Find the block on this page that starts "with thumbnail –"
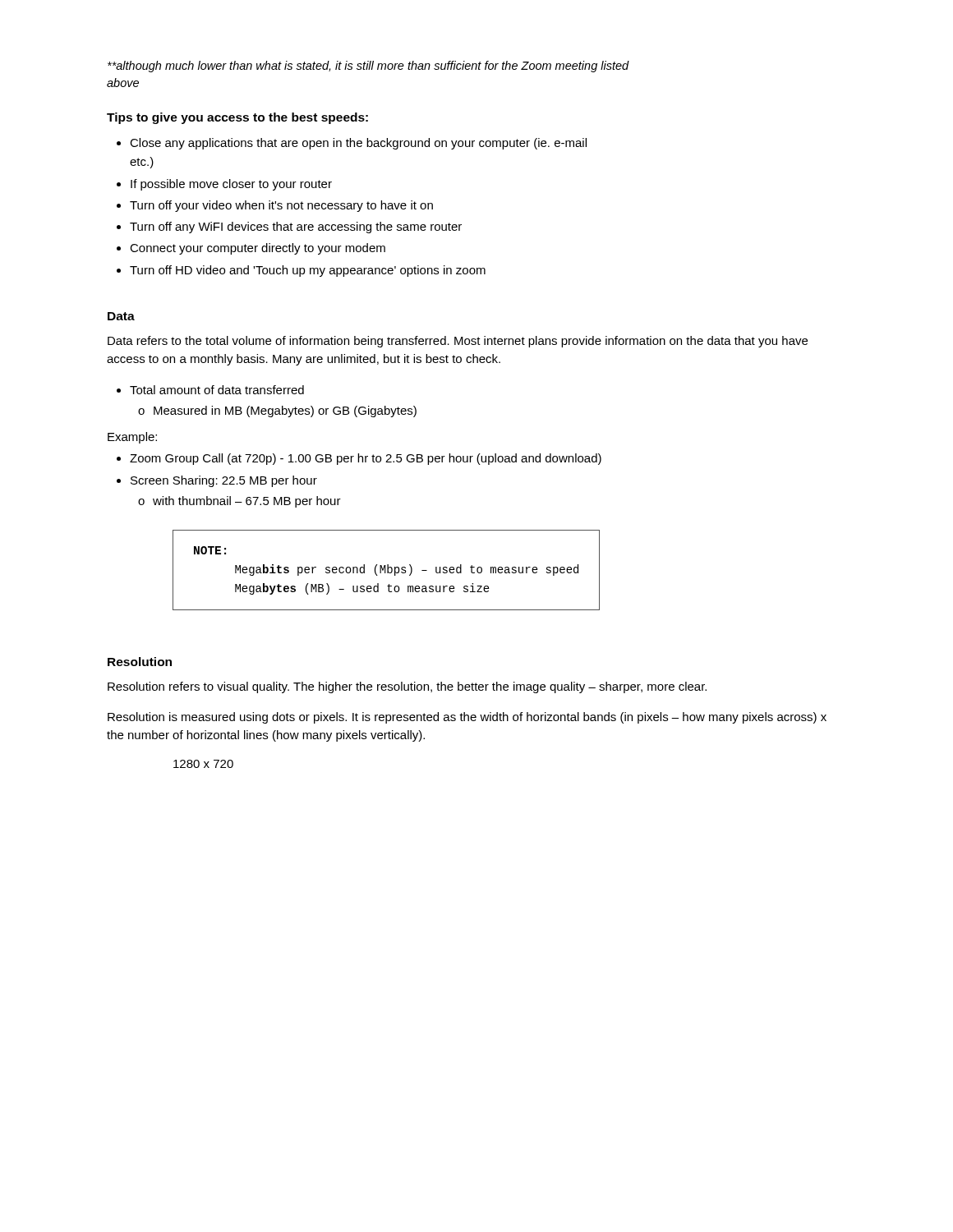The image size is (953, 1232). (247, 500)
